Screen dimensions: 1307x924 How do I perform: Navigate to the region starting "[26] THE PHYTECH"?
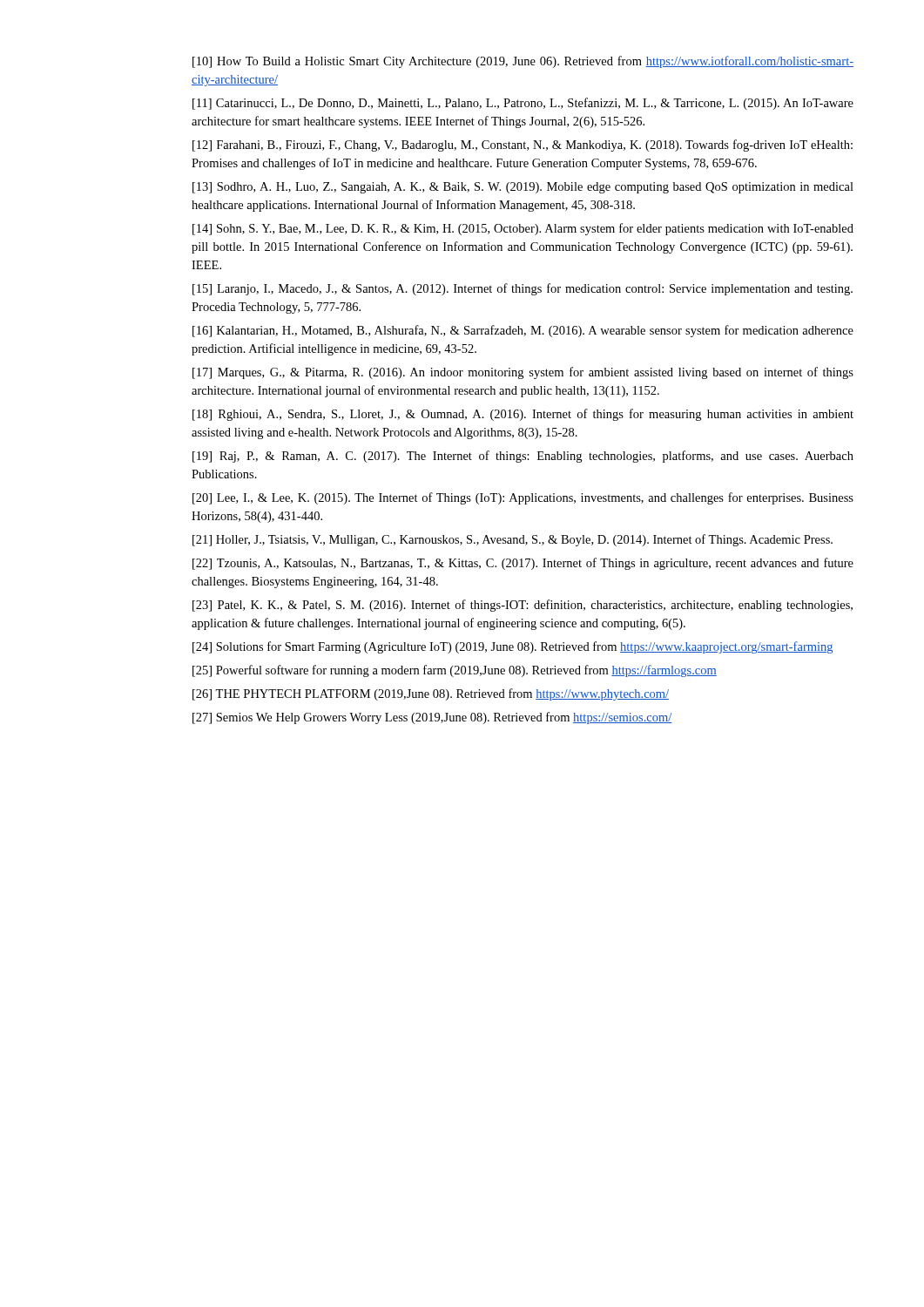[x=430, y=694]
